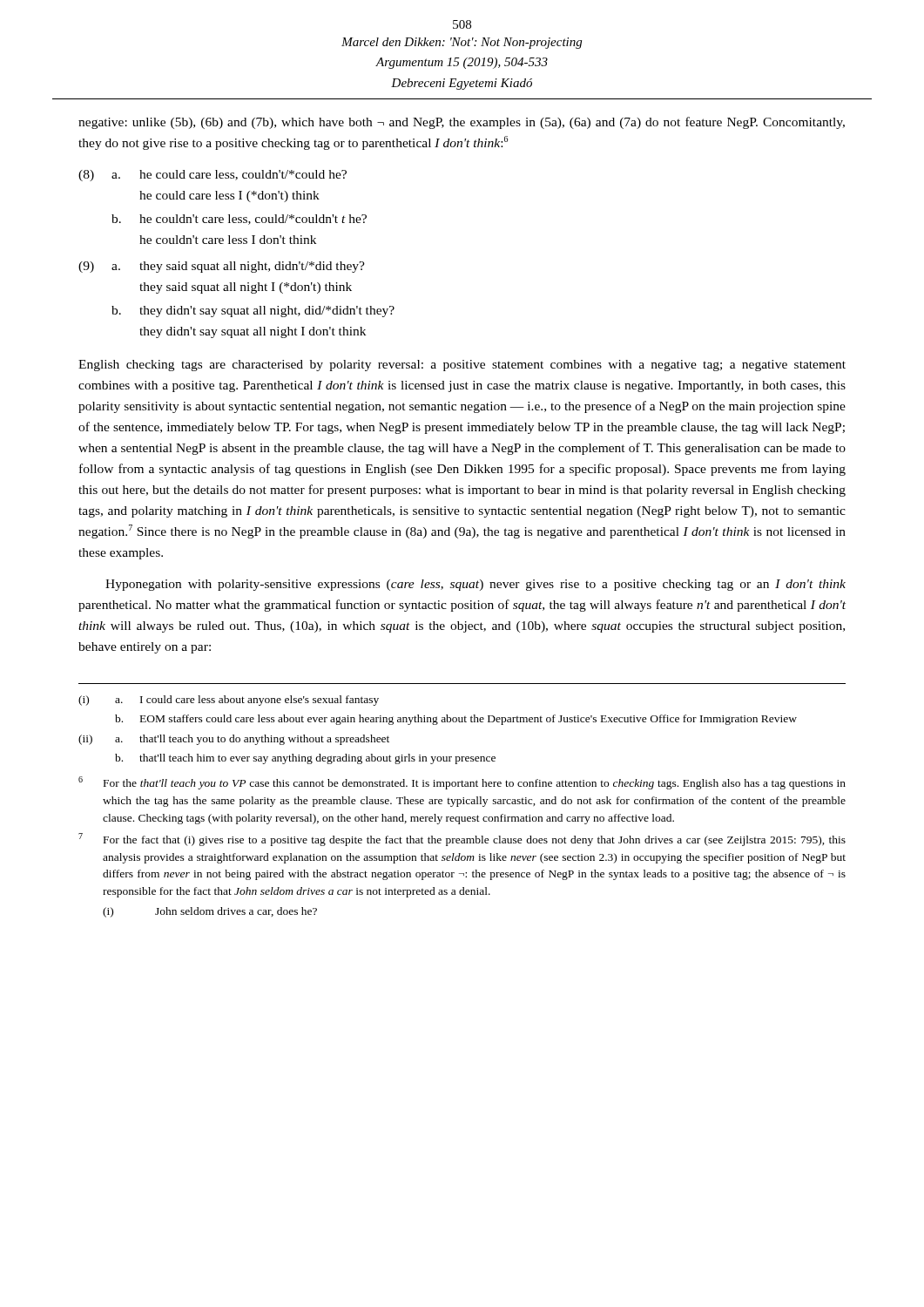Locate the block of text that opens with "(i) a. I could"
924x1307 pixels.
pyautogui.click(x=462, y=729)
